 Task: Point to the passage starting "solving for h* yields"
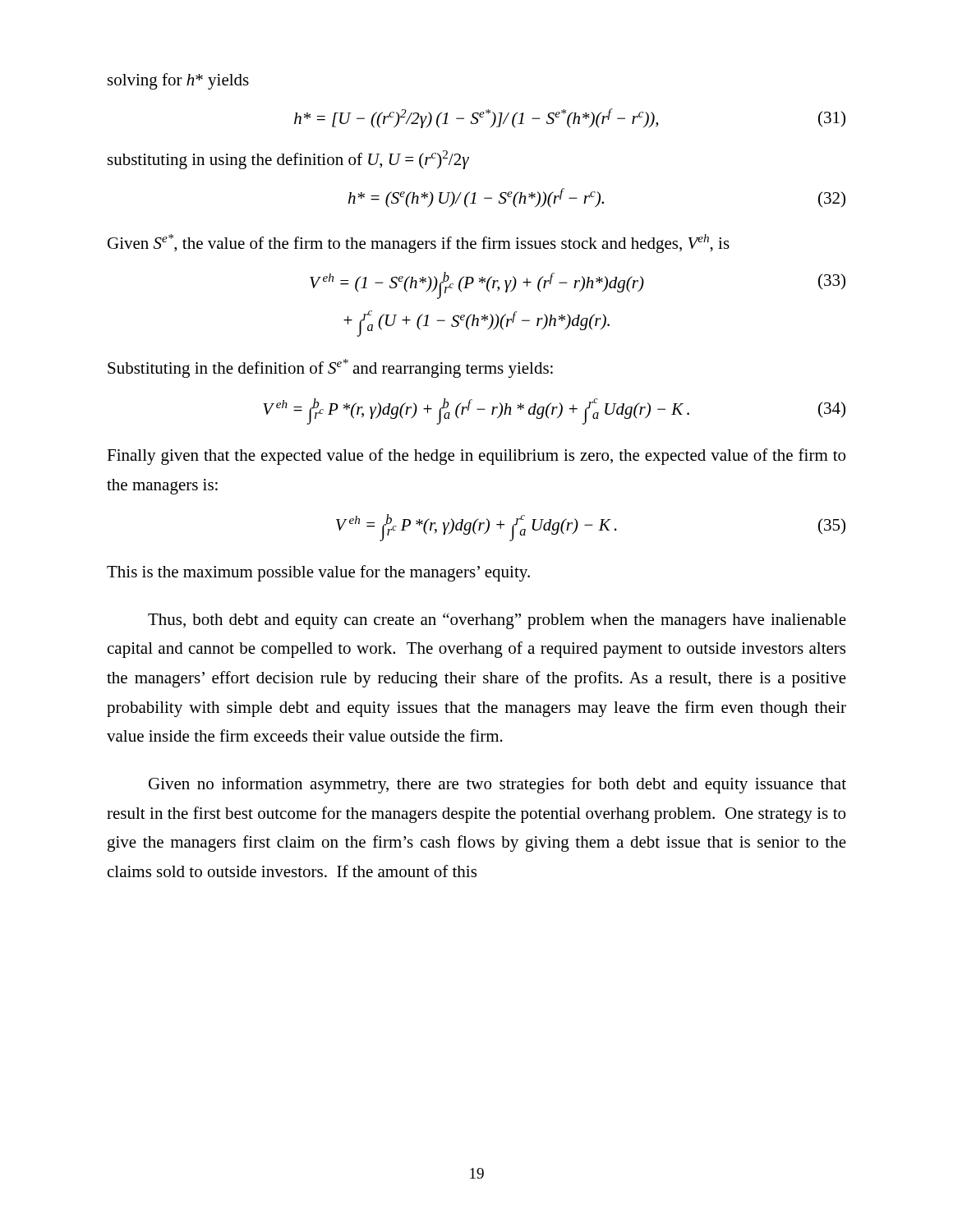[178, 80]
